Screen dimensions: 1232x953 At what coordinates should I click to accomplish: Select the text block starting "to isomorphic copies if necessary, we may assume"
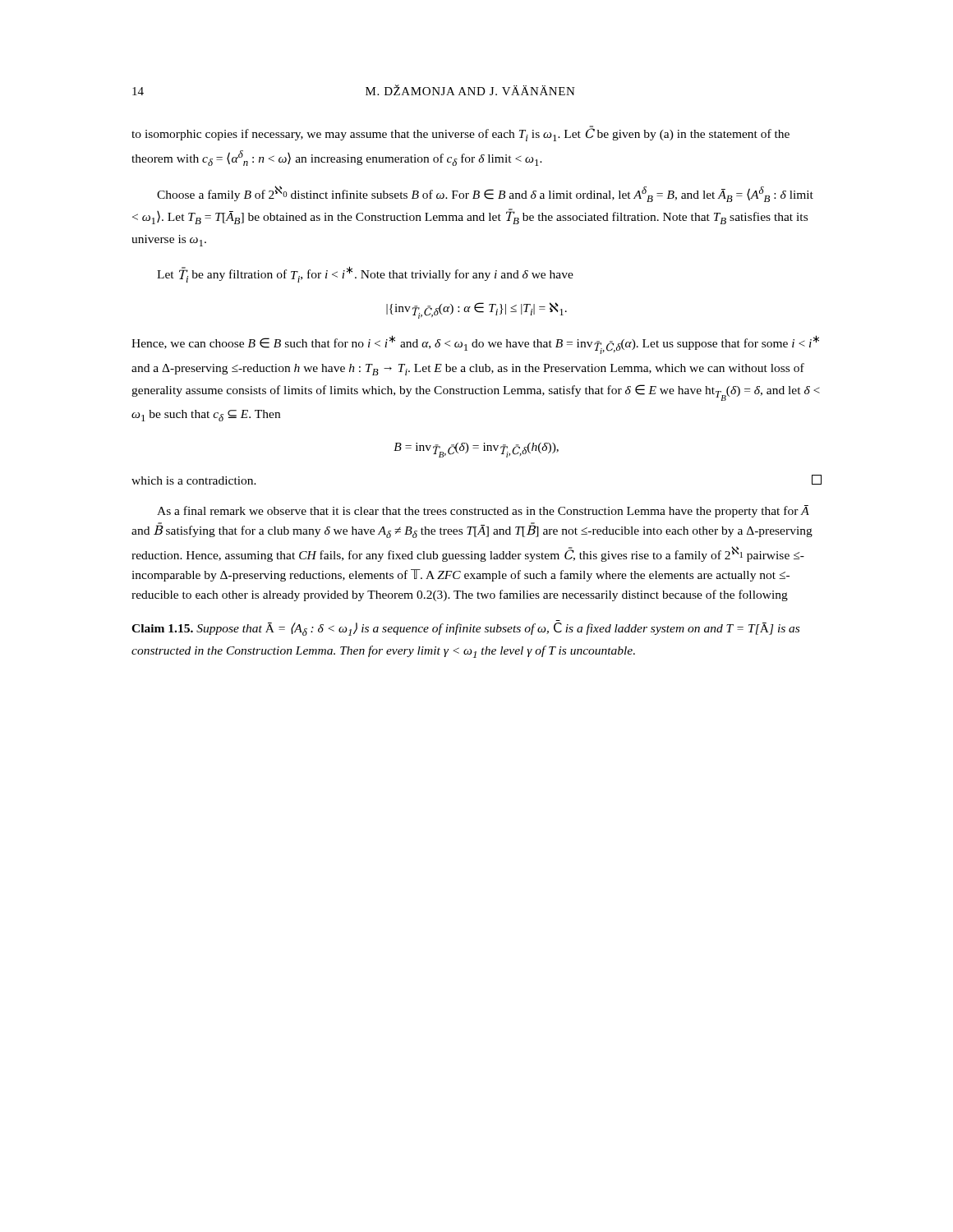pos(476,148)
